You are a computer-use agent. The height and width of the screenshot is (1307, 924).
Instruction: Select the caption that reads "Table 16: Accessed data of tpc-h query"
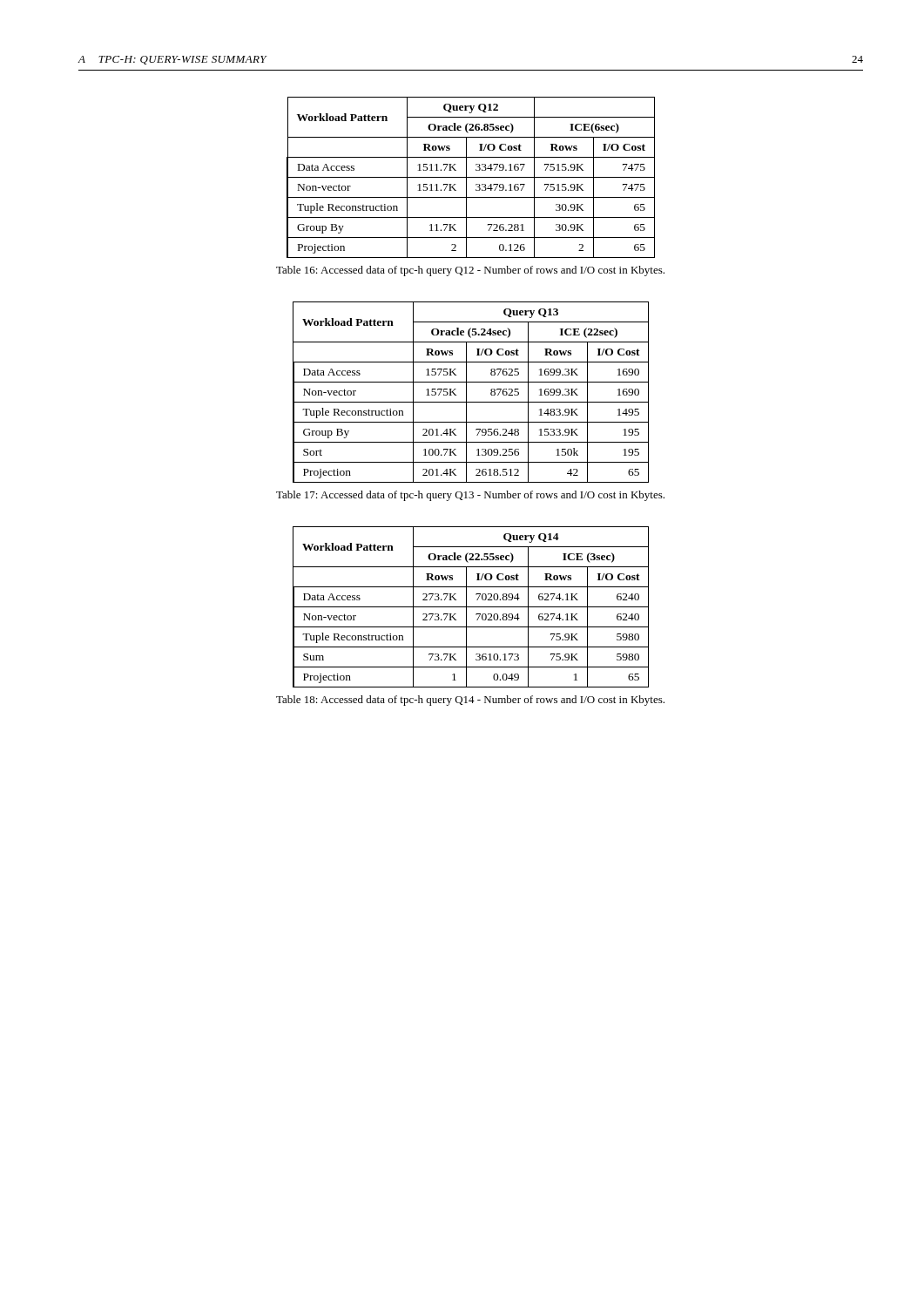tap(471, 270)
